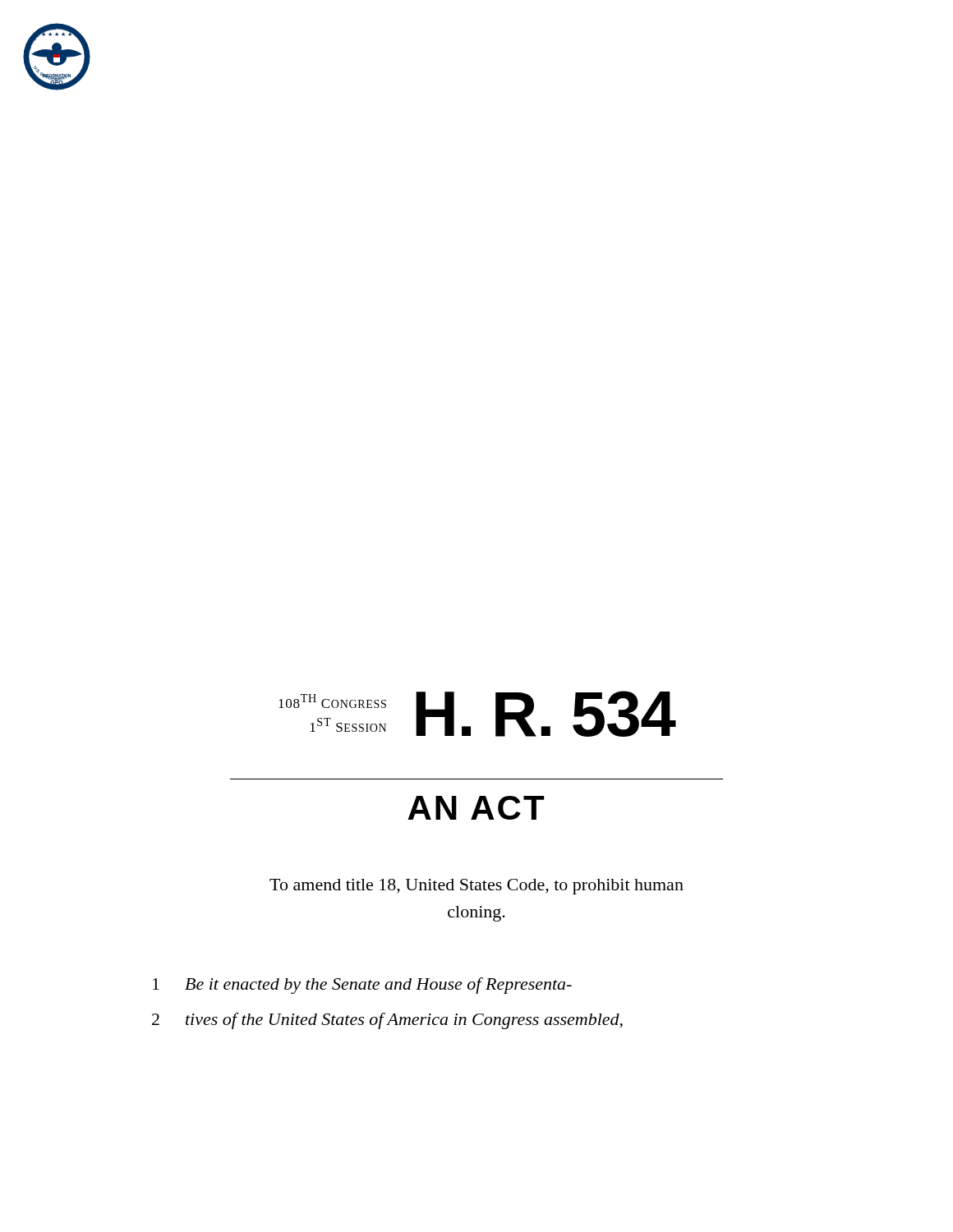Viewport: 953px width, 1232px height.
Task: Where is the passage that starts "To amend title 18, United States Code, to"?
Action: (476, 898)
